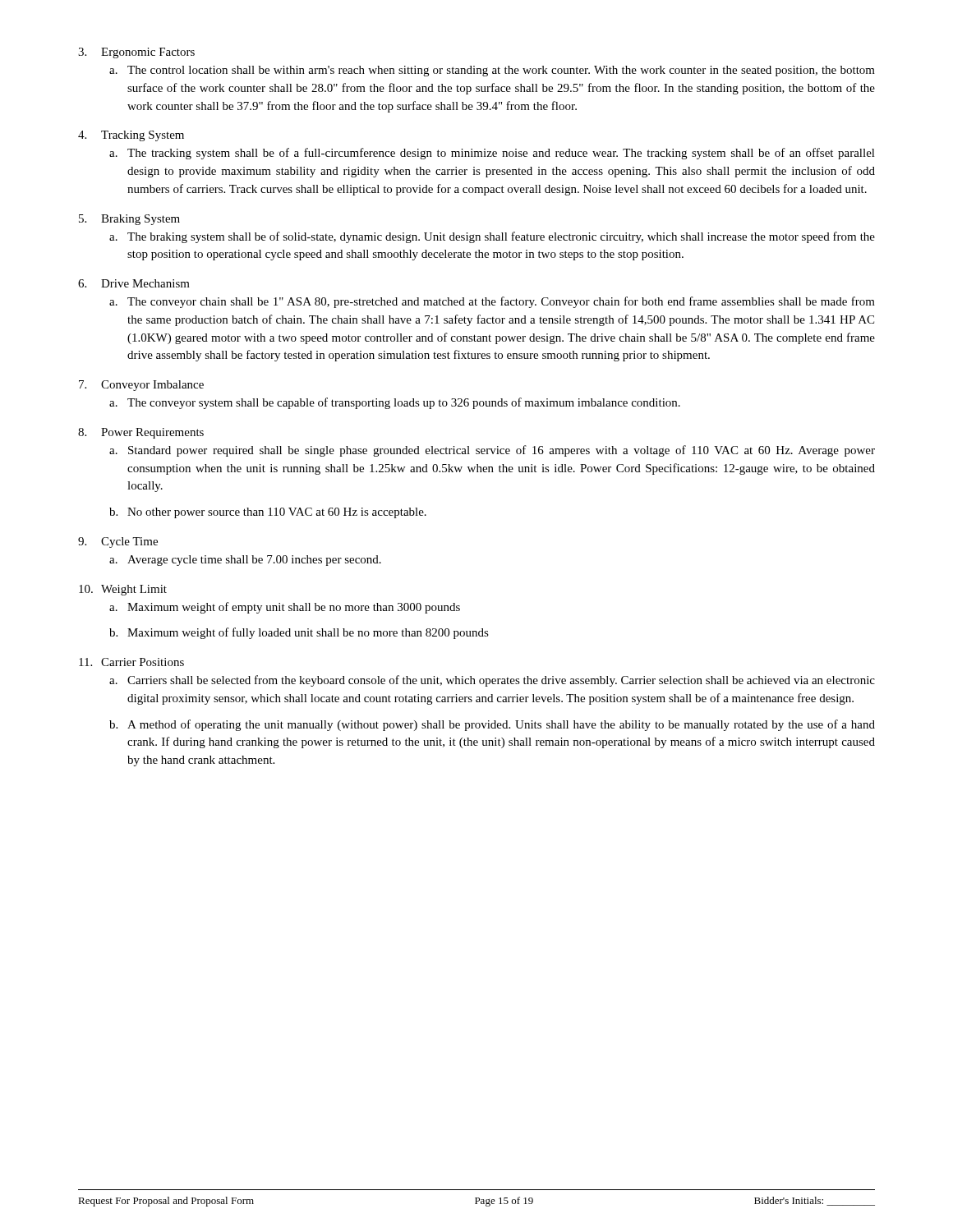Find the block on this page that starts "3. Ergonomic Factors a. The control location shall"
Image resolution: width=953 pixels, height=1232 pixels.
tap(476, 80)
